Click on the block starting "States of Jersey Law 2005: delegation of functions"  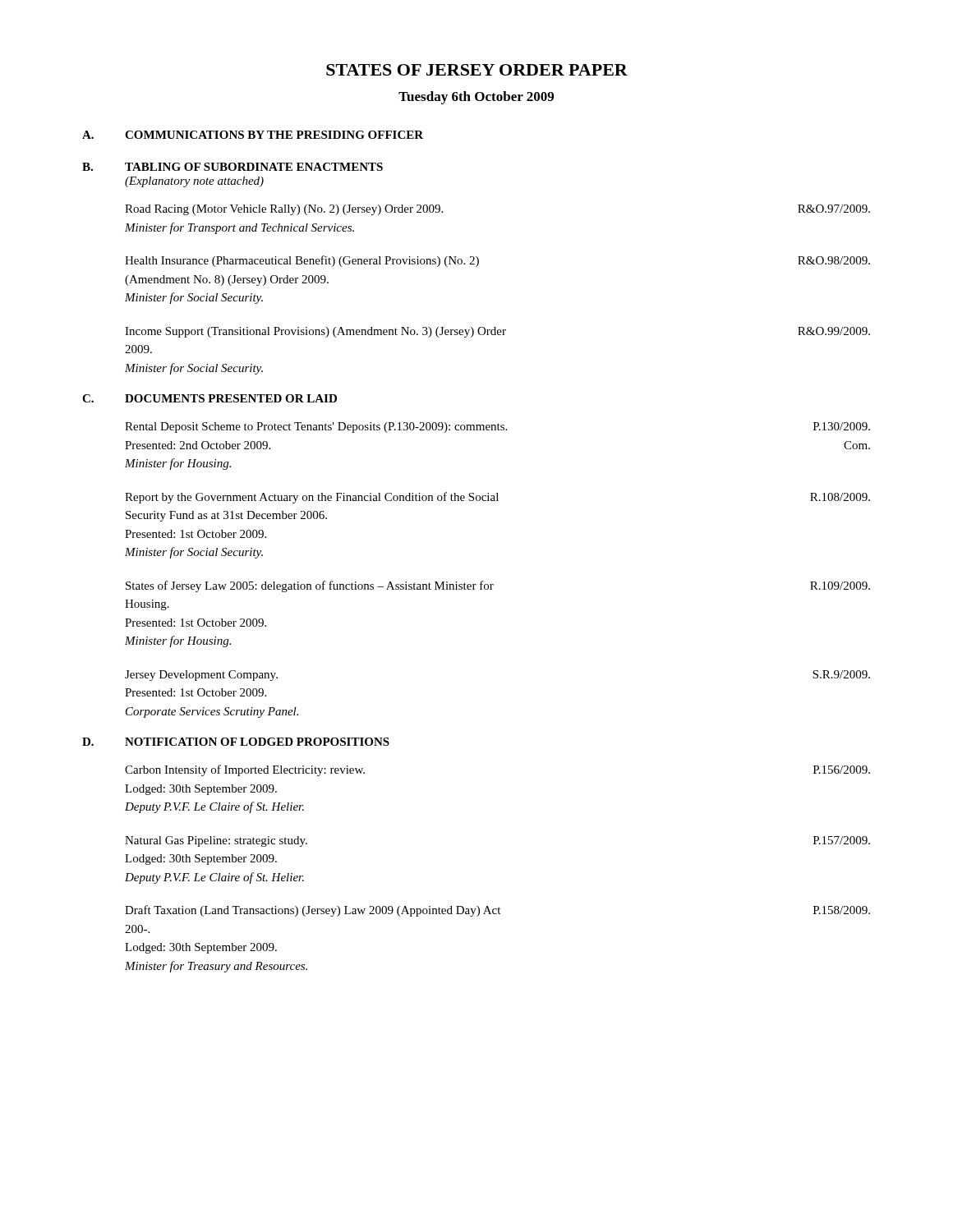301,586
